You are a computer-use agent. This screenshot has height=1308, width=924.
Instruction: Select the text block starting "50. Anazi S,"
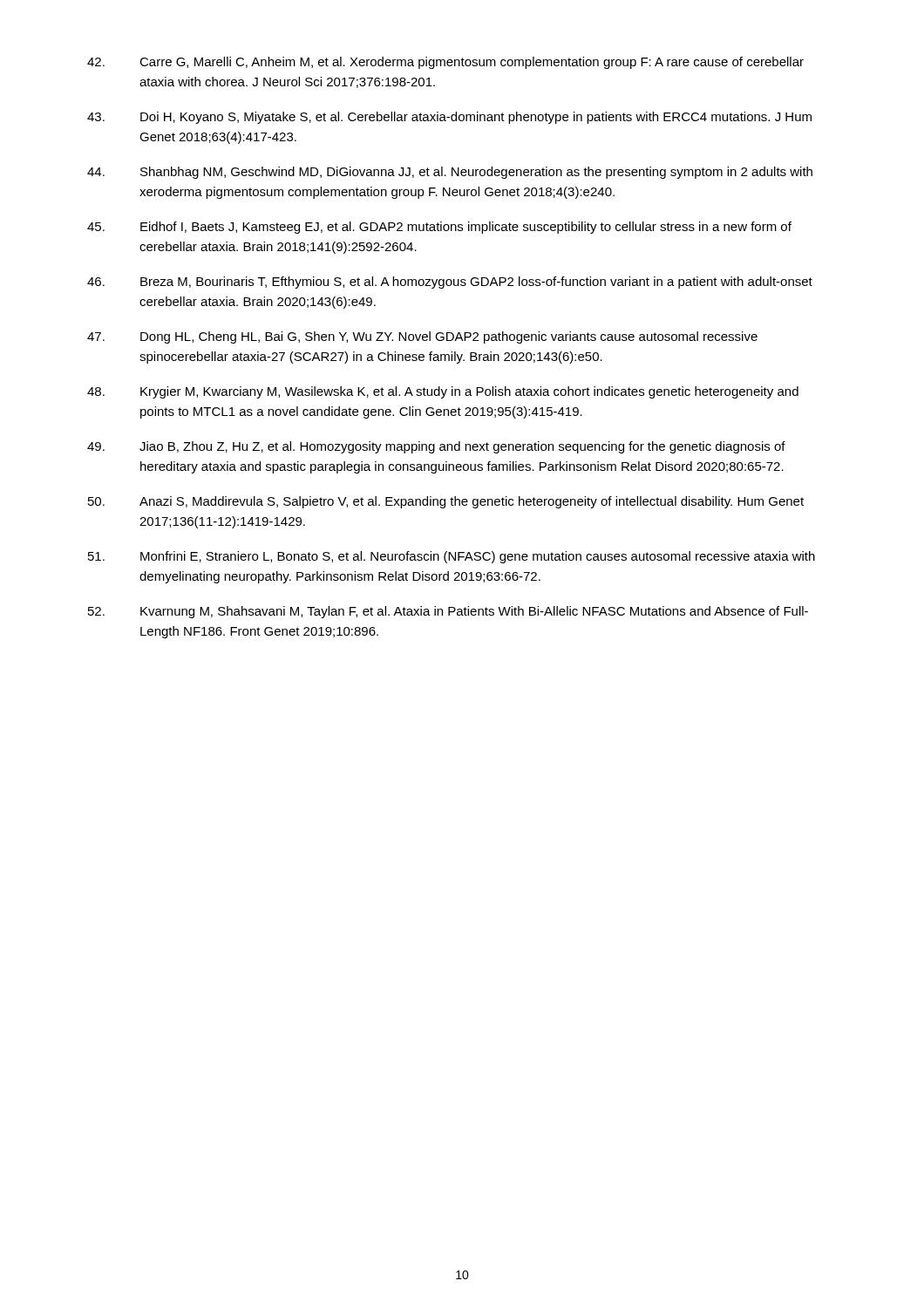pyautogui.click(x=462, y=511)
